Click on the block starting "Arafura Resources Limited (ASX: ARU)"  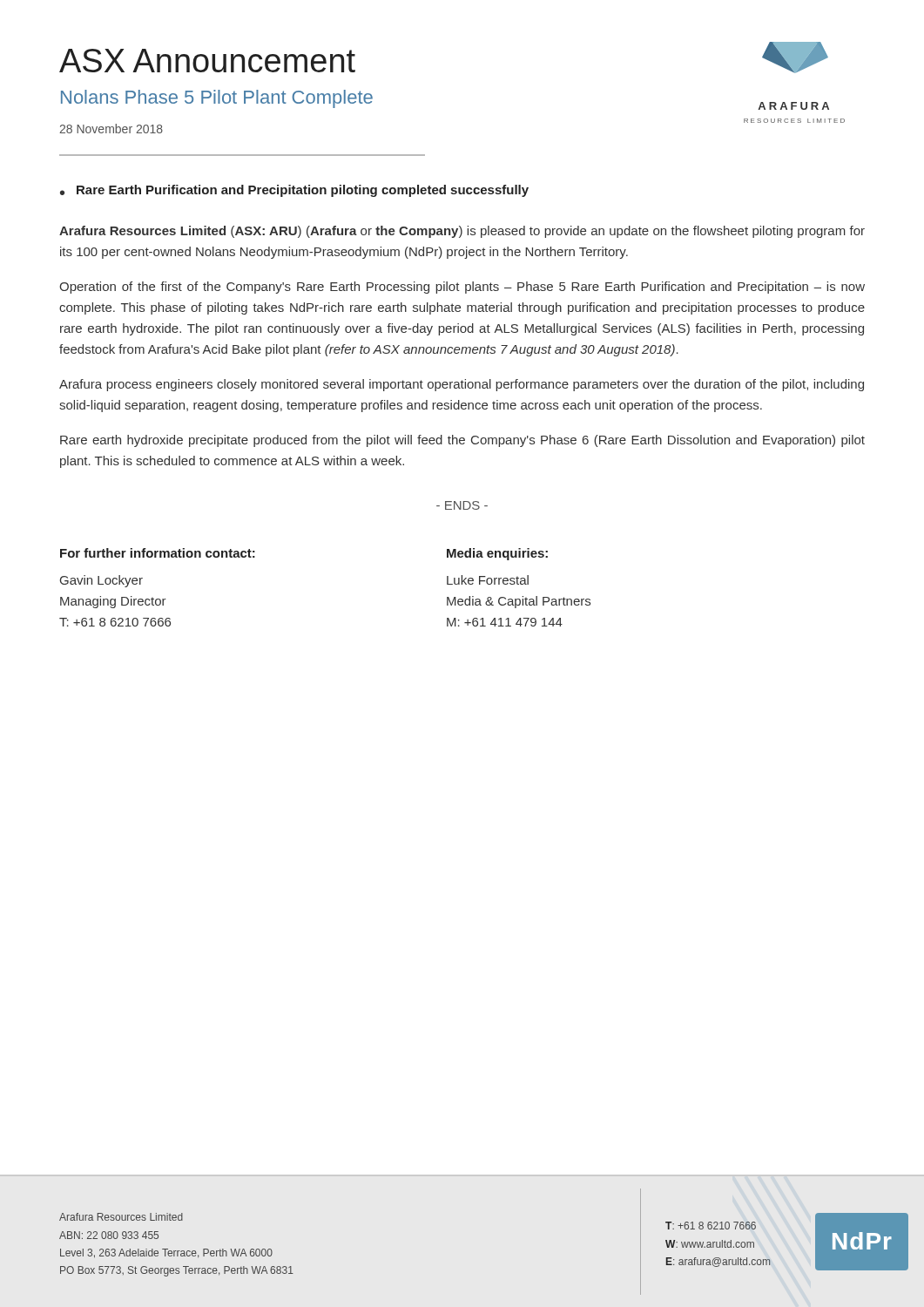point(462,241)
